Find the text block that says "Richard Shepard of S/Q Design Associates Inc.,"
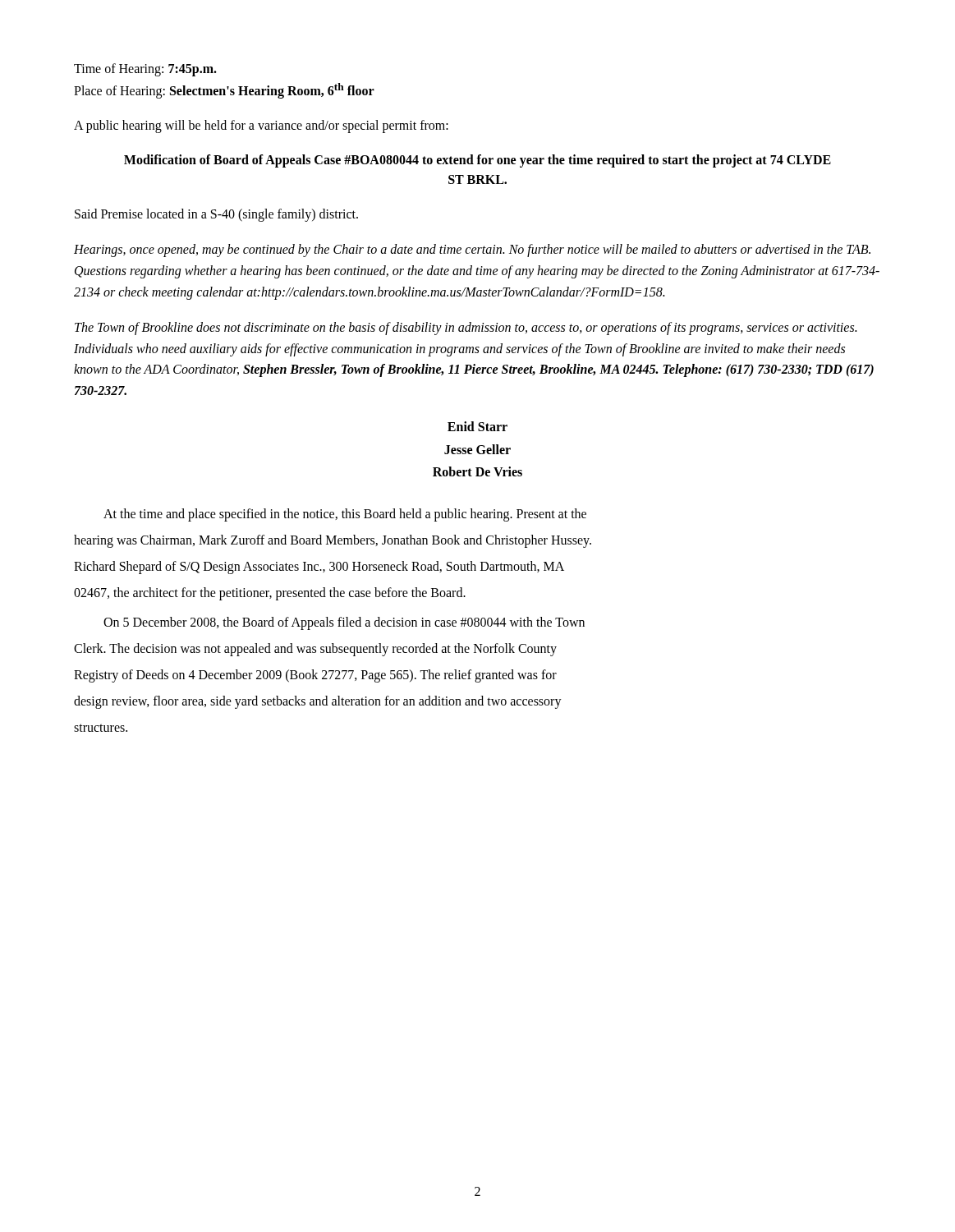The height and width of the screenshot is (1232, 955). tap(319, 566)
